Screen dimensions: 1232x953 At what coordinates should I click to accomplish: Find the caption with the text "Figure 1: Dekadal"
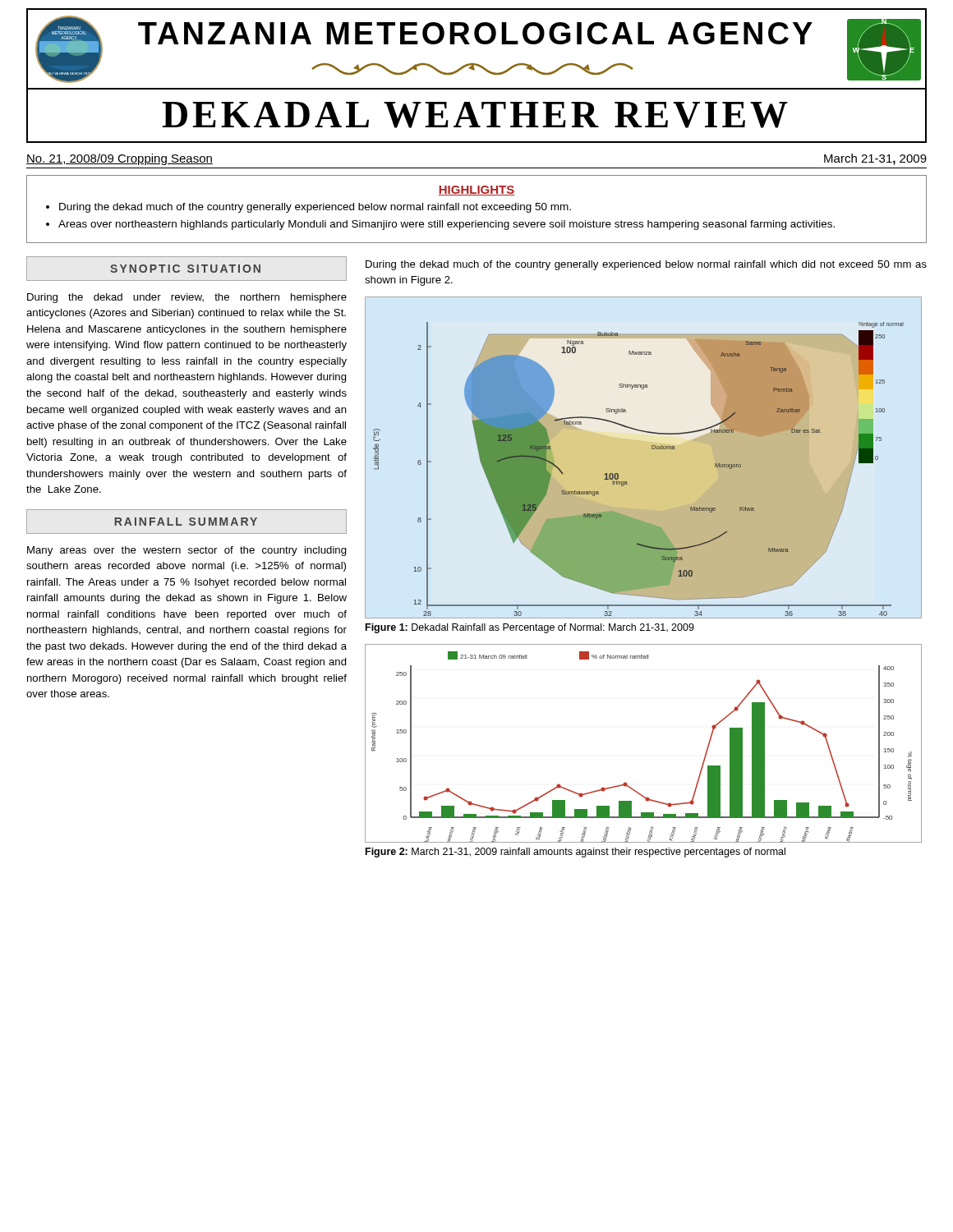click(x=529, y=627)
